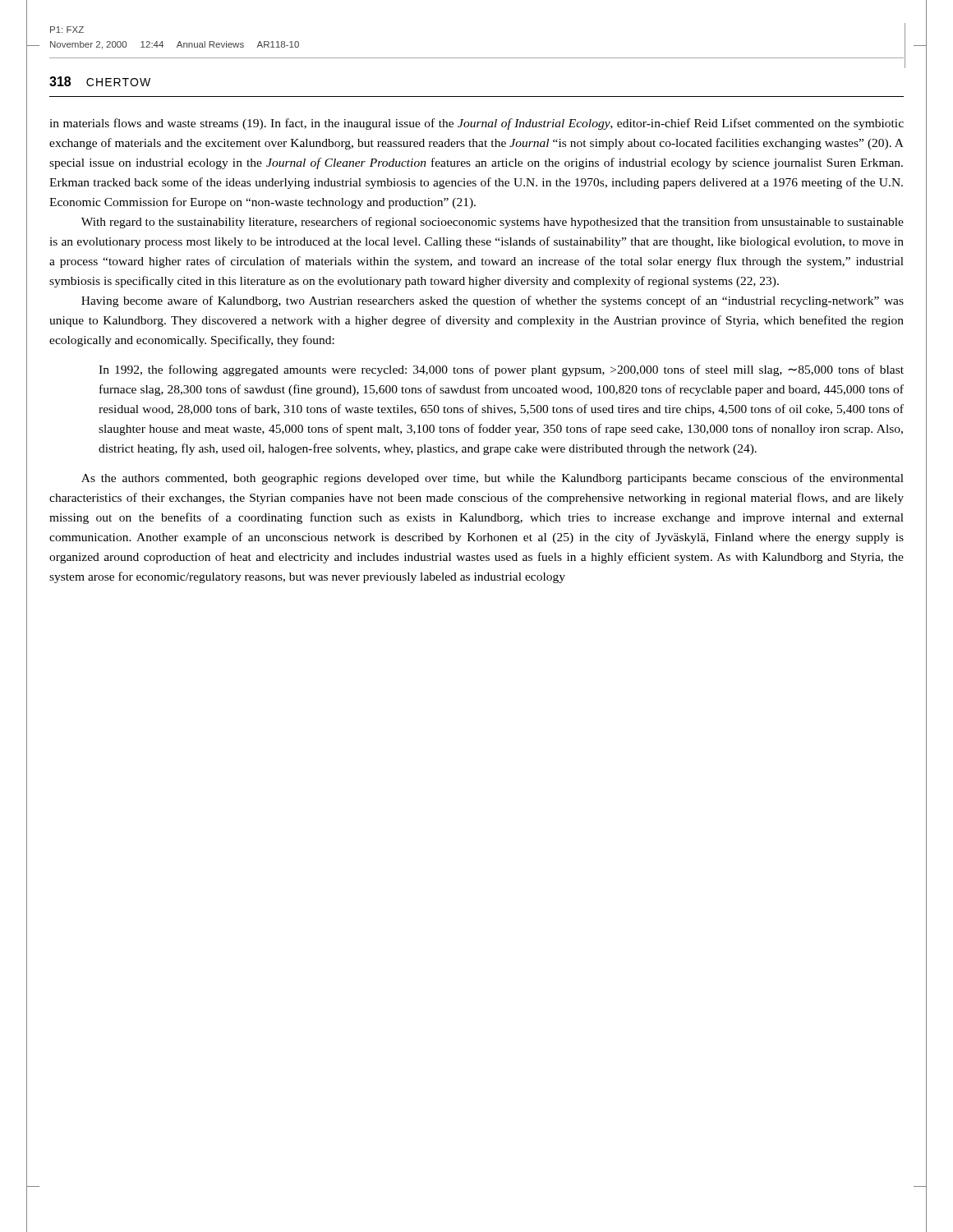Click the passage that begins "As the authors commented, both geographic"
Screen dimensions: 1232x953
476,528
